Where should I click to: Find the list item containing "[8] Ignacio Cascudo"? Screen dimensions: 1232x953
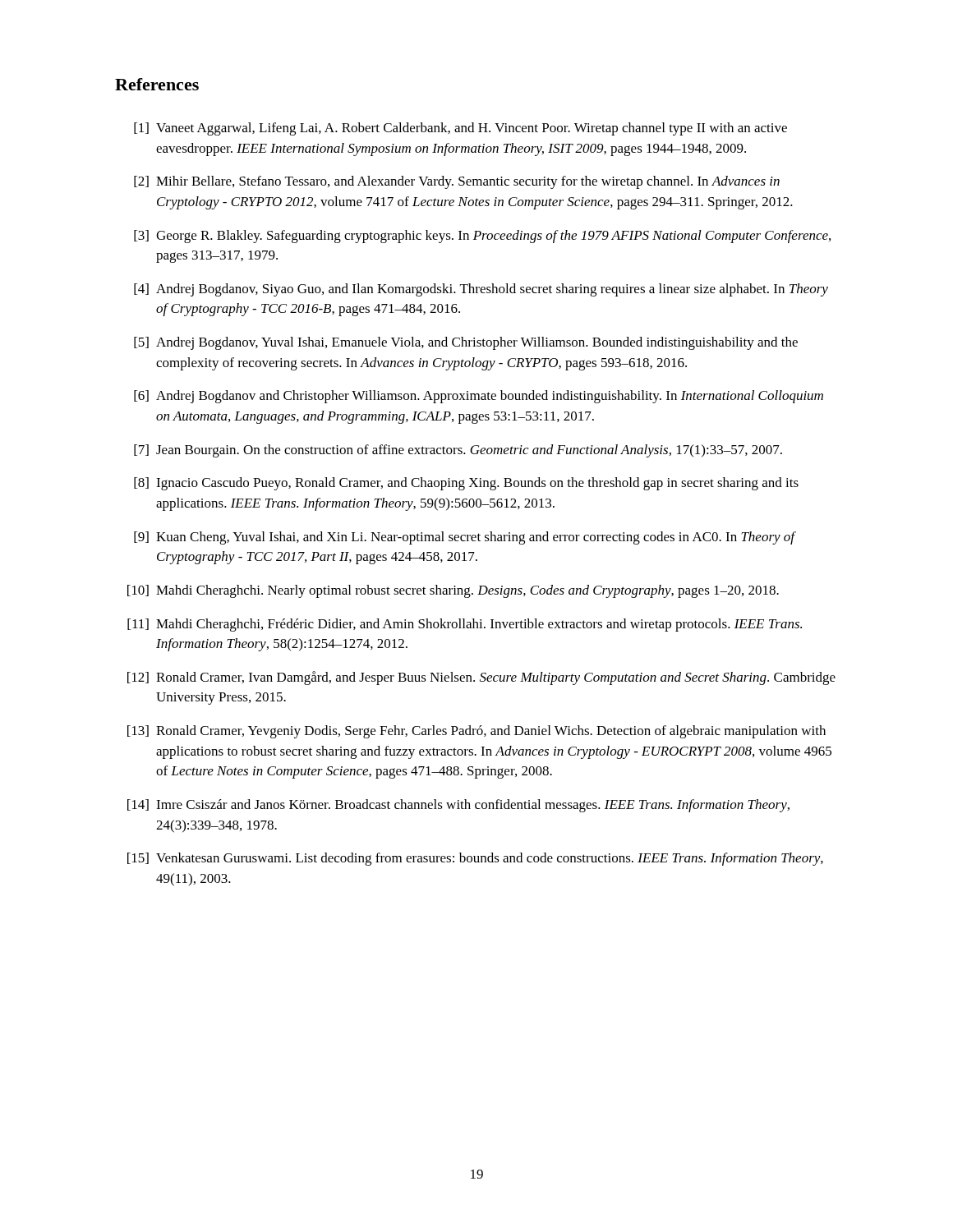(476, 494)
